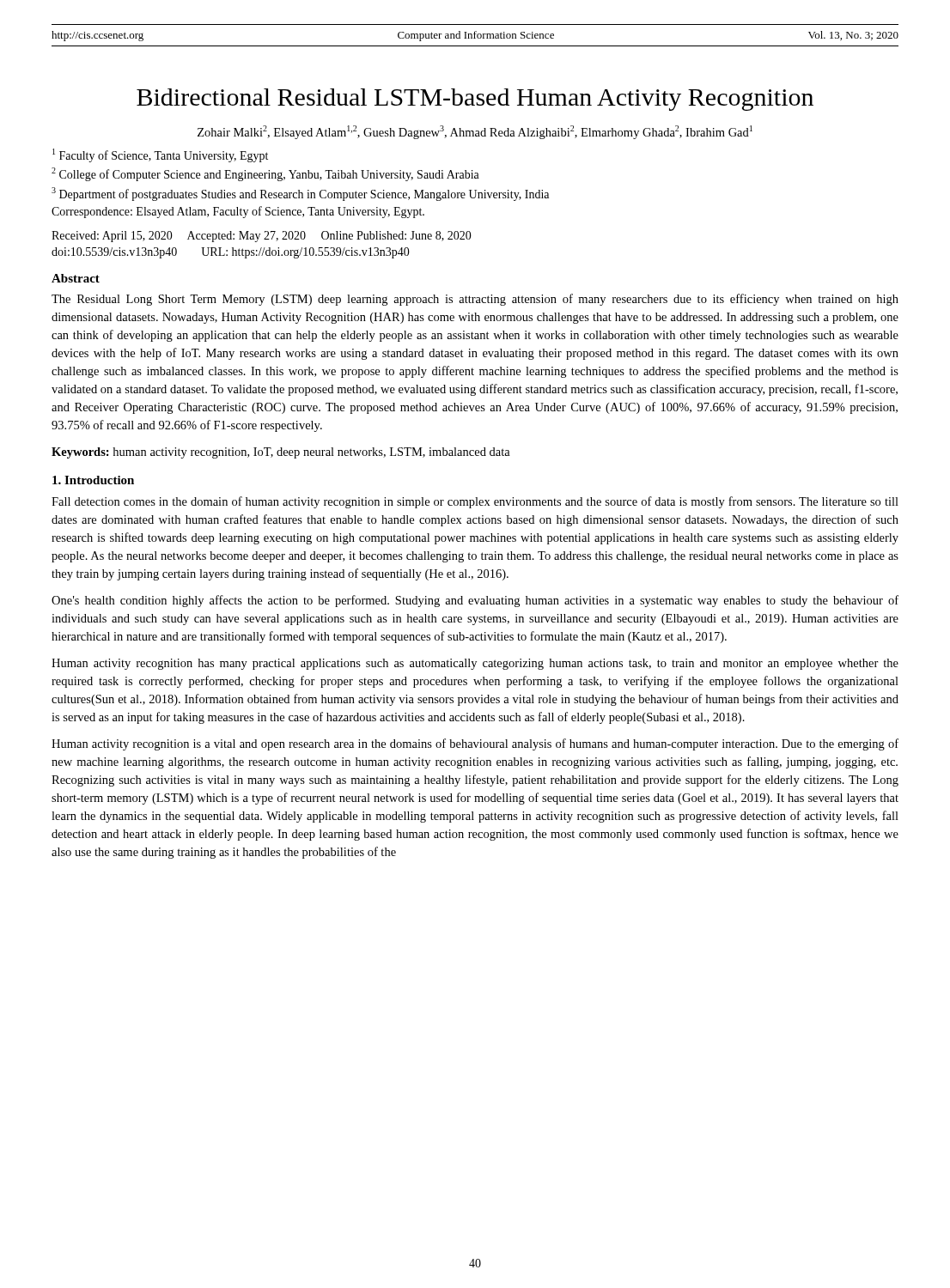Locate the element starting "Human activity recognition is a"
Screen dimensions: 1288x950
(475, 798)
